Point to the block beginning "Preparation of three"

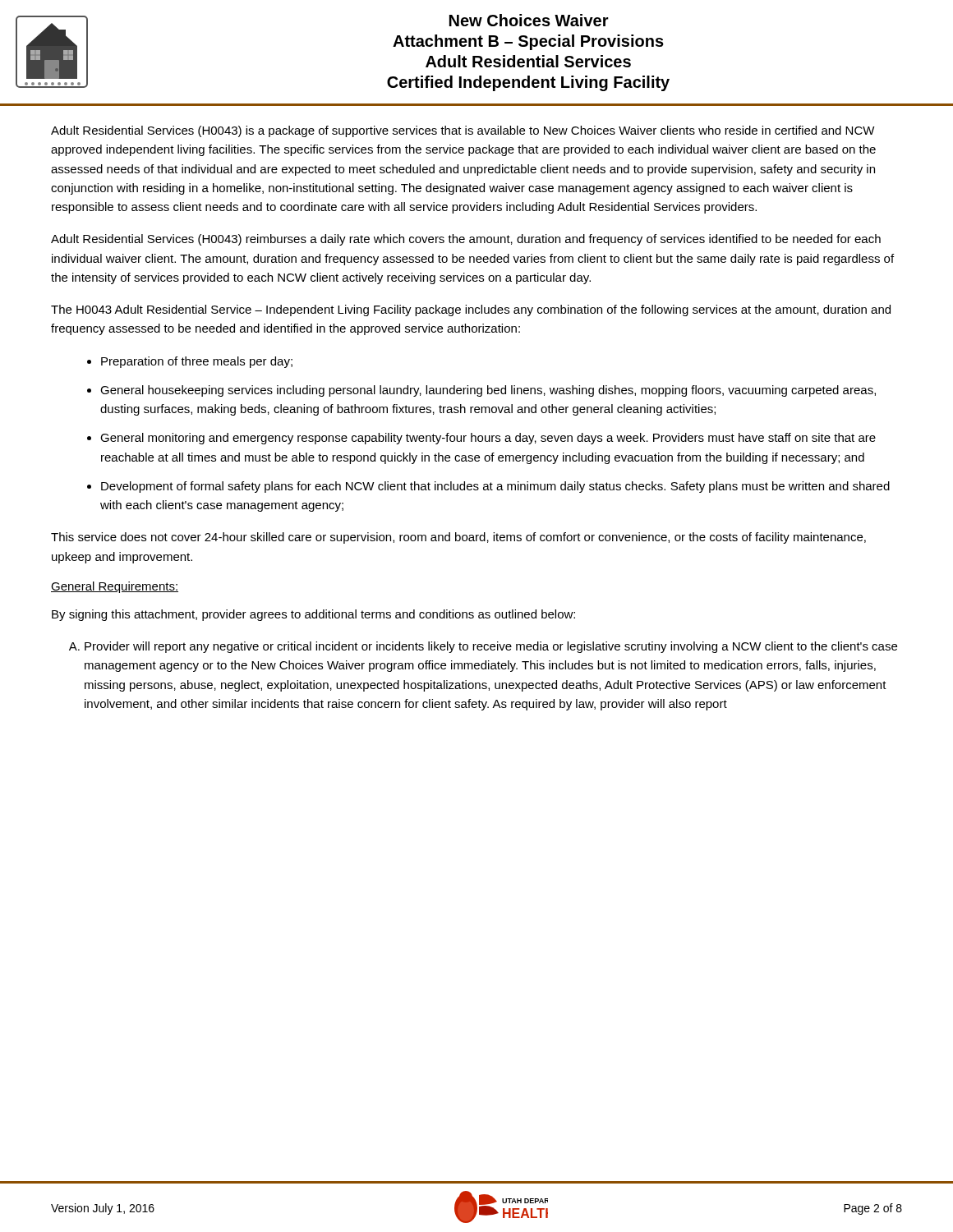[x=197, y=361]
